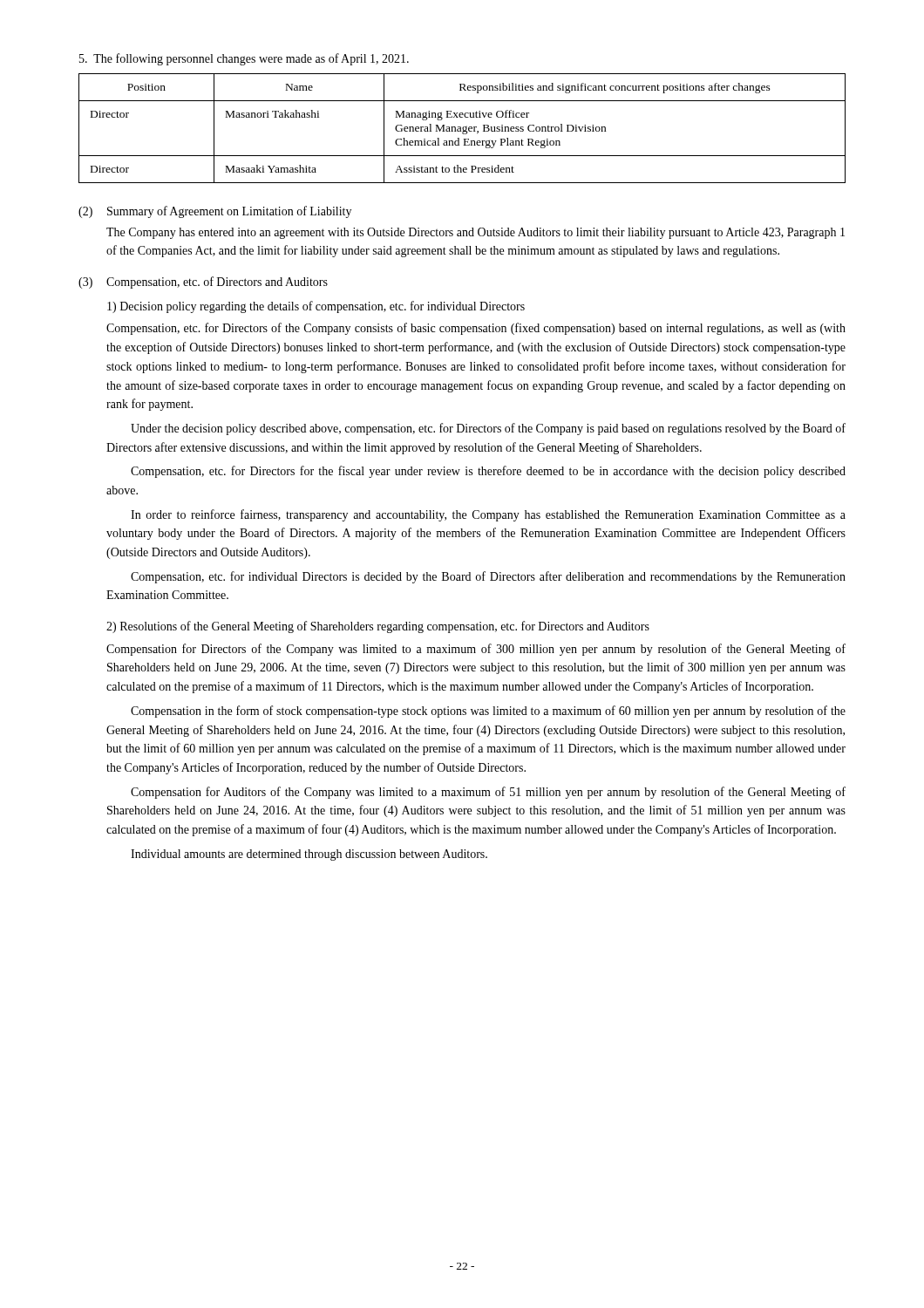Locate the region starting "2) Resolutions of the General Meeting of"

(x=476, y=740)
